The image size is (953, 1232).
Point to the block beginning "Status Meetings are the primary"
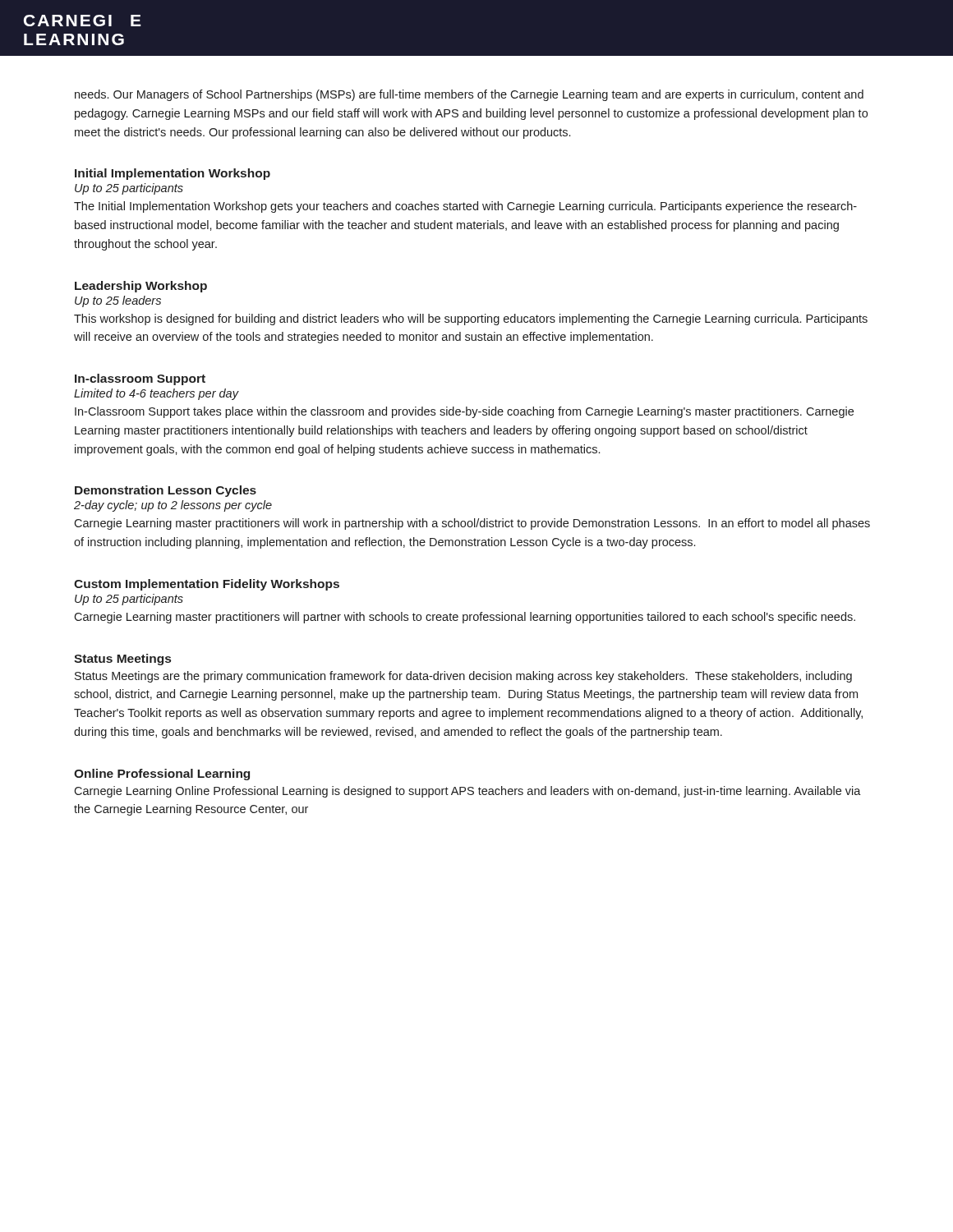(x=469, y=704)
